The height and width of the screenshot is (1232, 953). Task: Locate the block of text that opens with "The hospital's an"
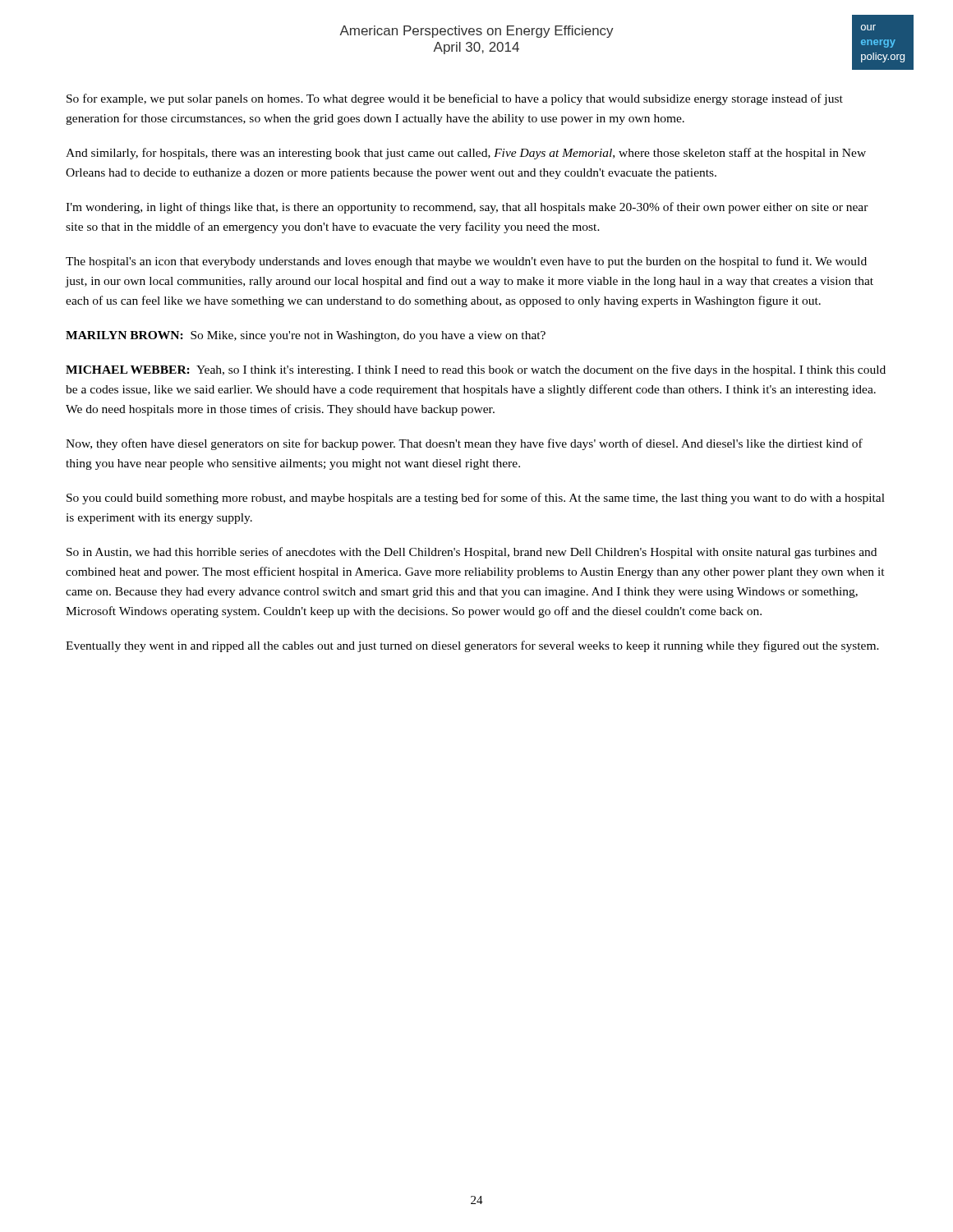coord(470,281)
